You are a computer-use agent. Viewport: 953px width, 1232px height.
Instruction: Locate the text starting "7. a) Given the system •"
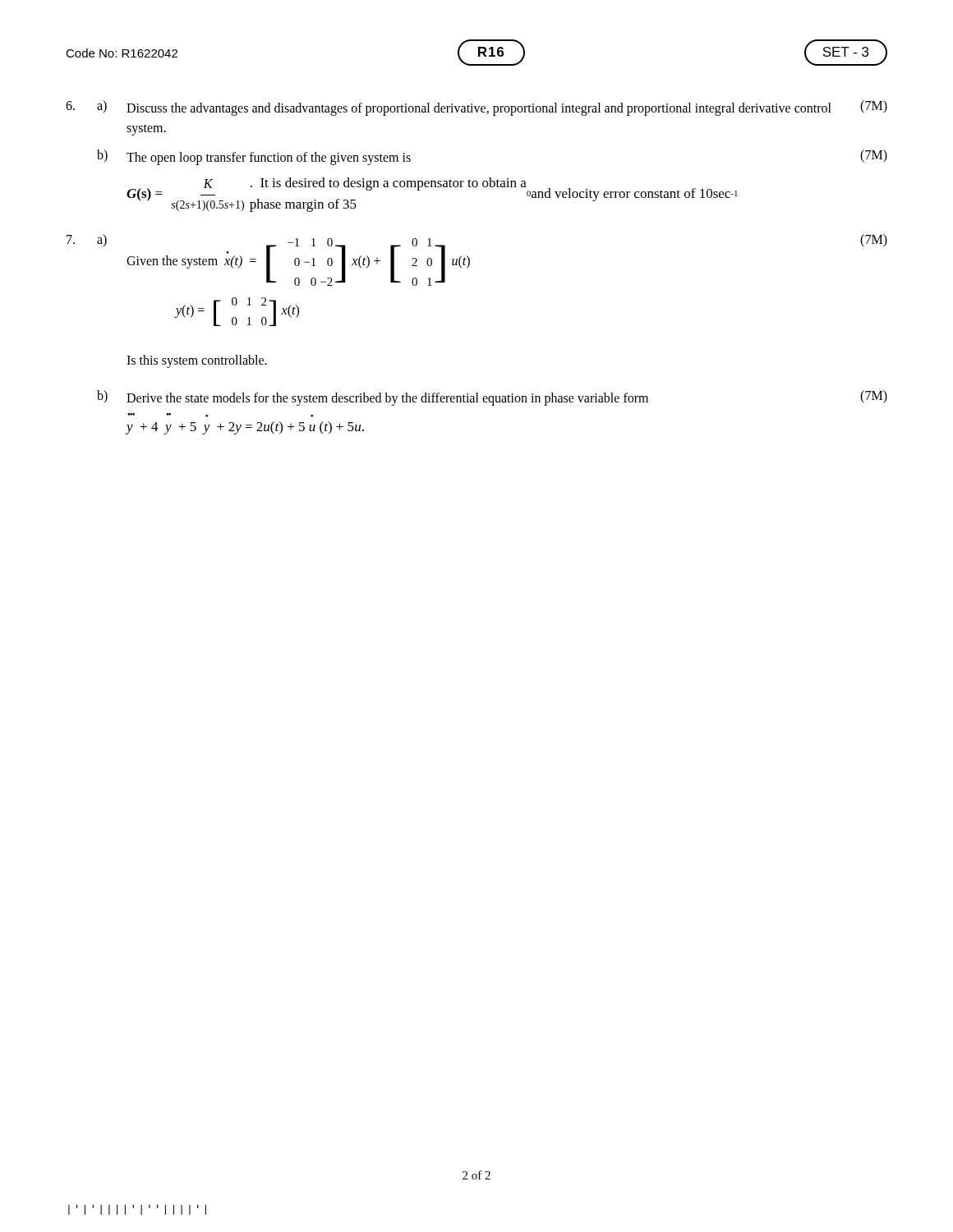[x=270, y=260]
